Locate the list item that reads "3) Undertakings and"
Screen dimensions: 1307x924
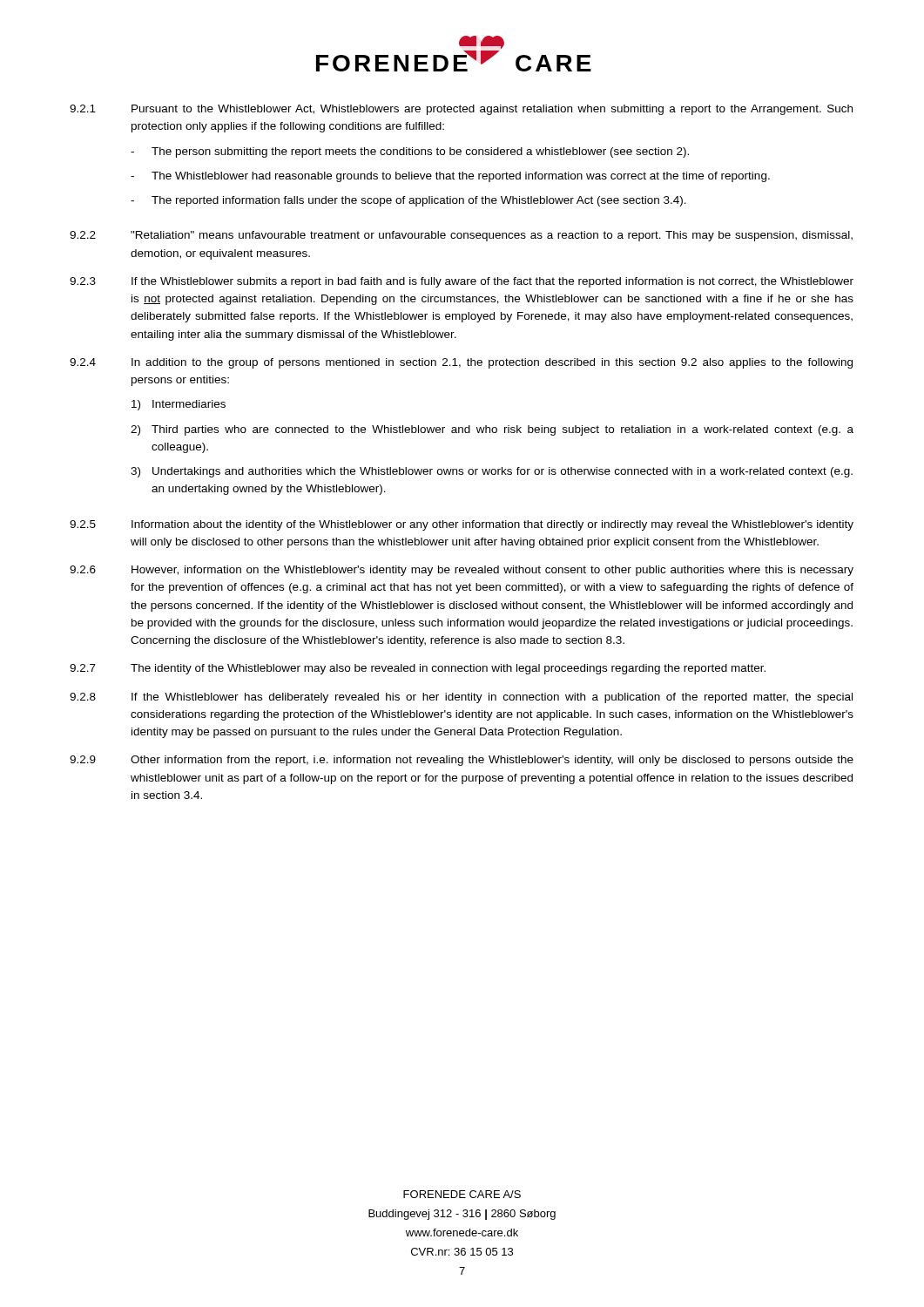[492, 480]
